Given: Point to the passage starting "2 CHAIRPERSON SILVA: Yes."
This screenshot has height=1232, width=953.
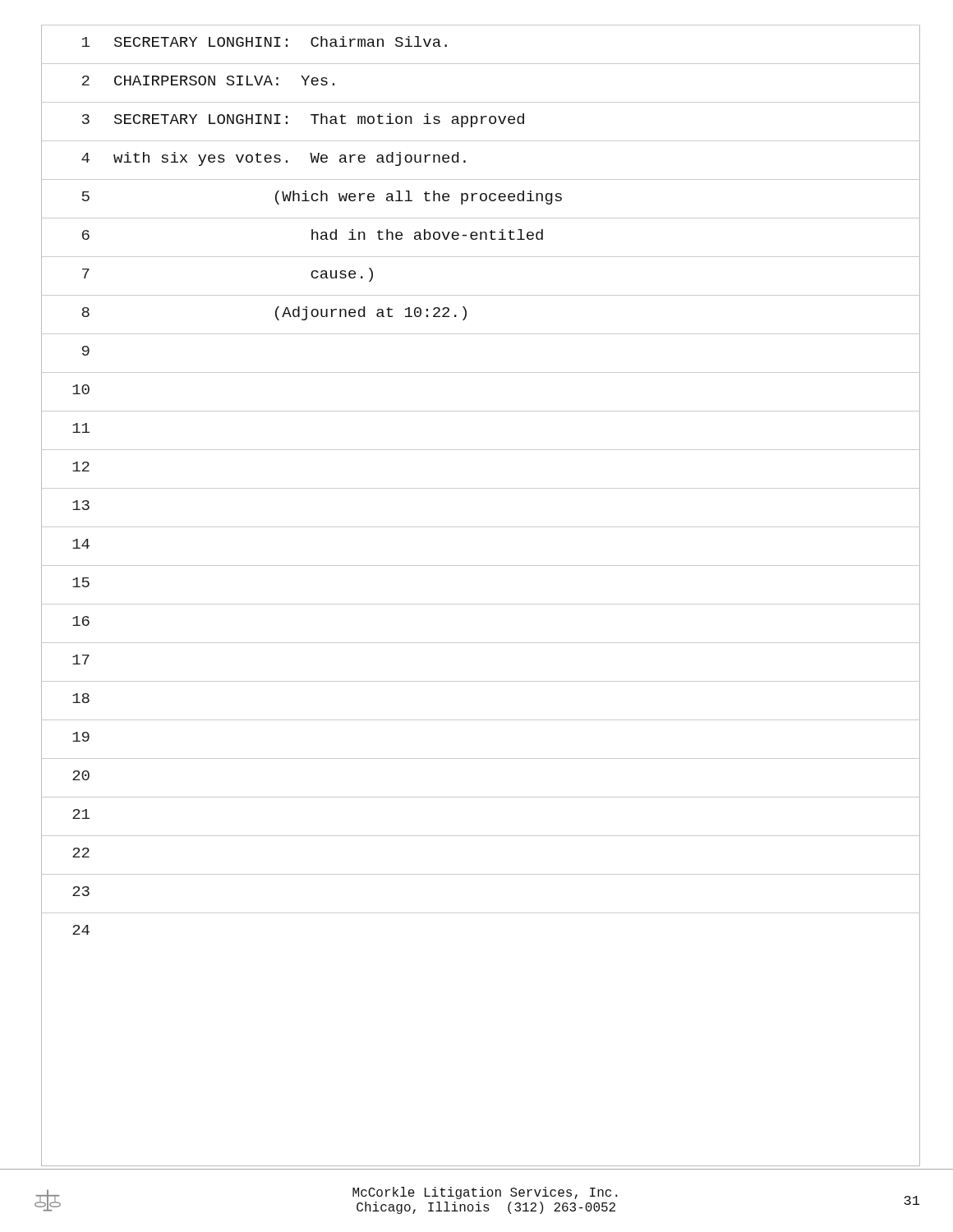Looking at the screenshot, I should [x=481, y=81].
